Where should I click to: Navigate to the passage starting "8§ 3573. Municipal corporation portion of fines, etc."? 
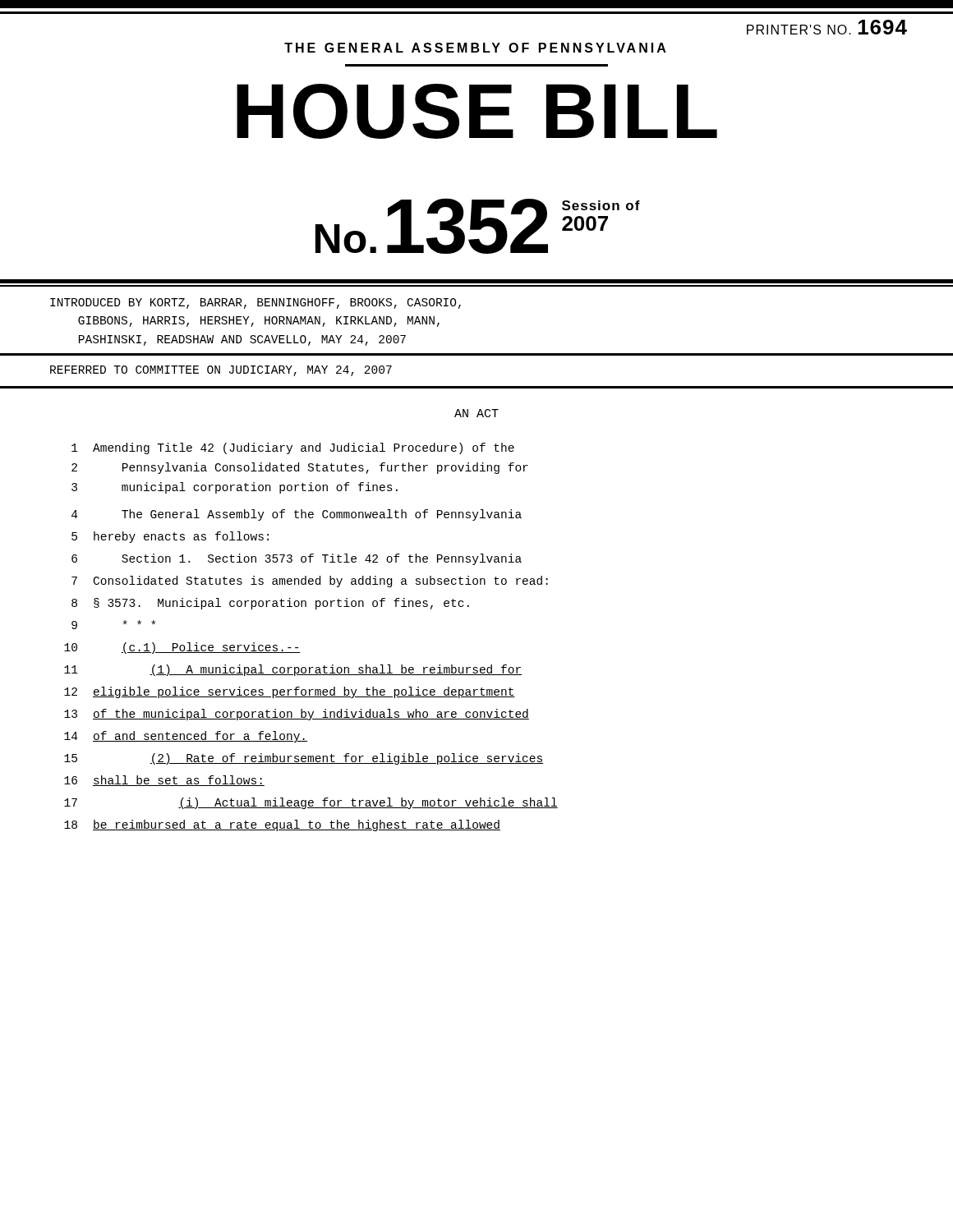click(474, 604)
